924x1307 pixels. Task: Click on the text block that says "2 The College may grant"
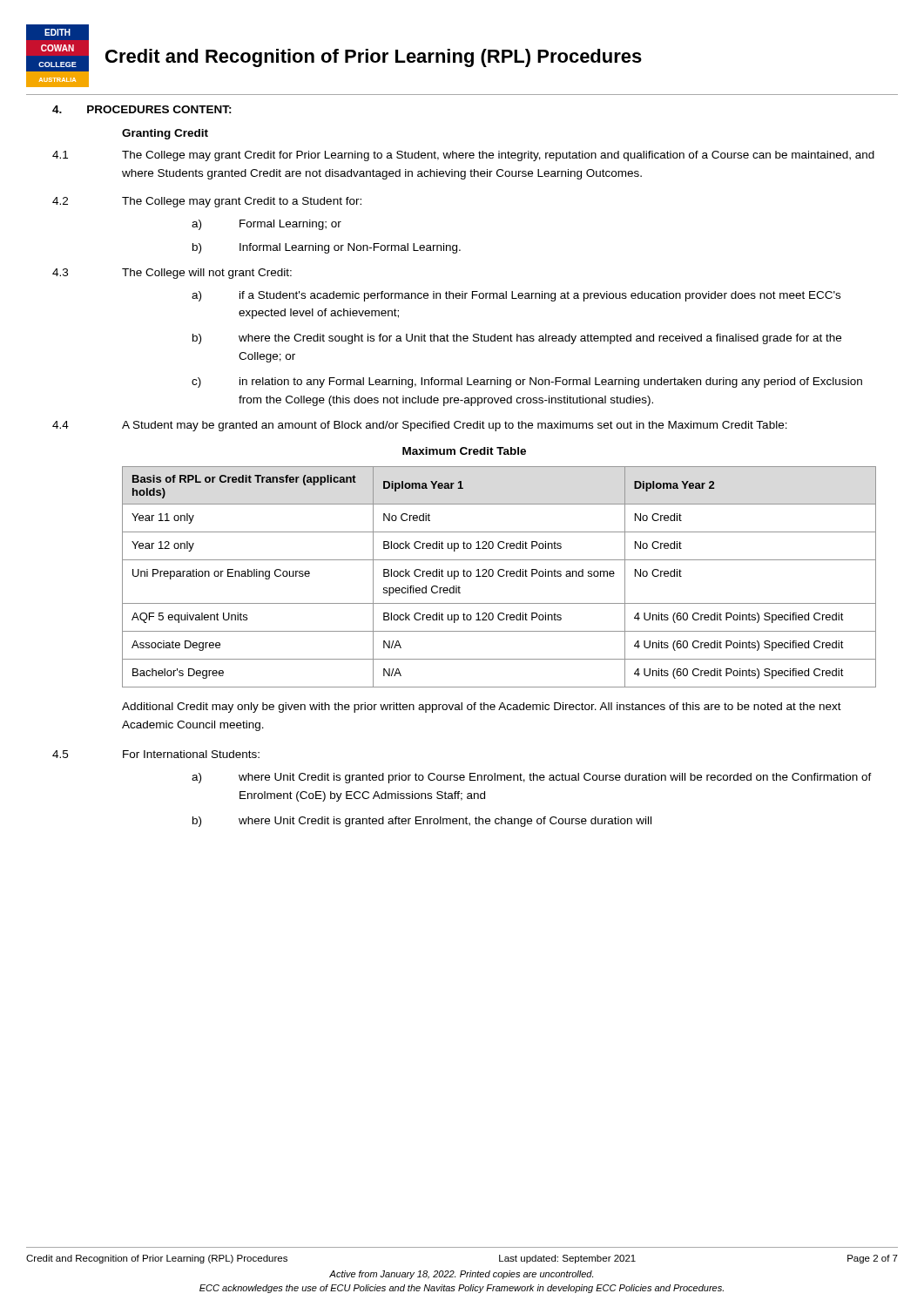pyautogui.click(x=207, y=202)
